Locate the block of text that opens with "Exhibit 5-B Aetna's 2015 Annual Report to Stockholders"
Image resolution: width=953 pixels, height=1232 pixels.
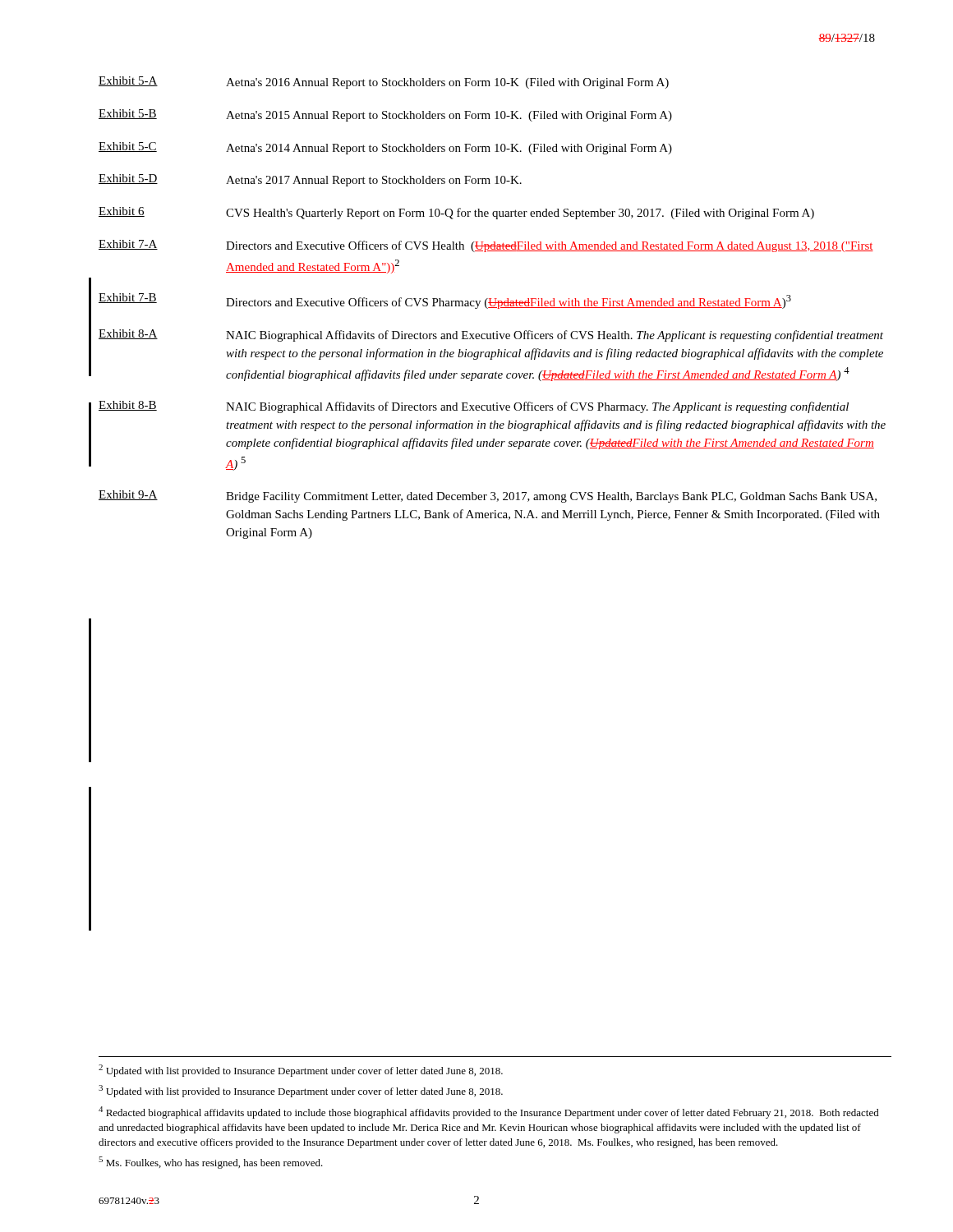495,116
